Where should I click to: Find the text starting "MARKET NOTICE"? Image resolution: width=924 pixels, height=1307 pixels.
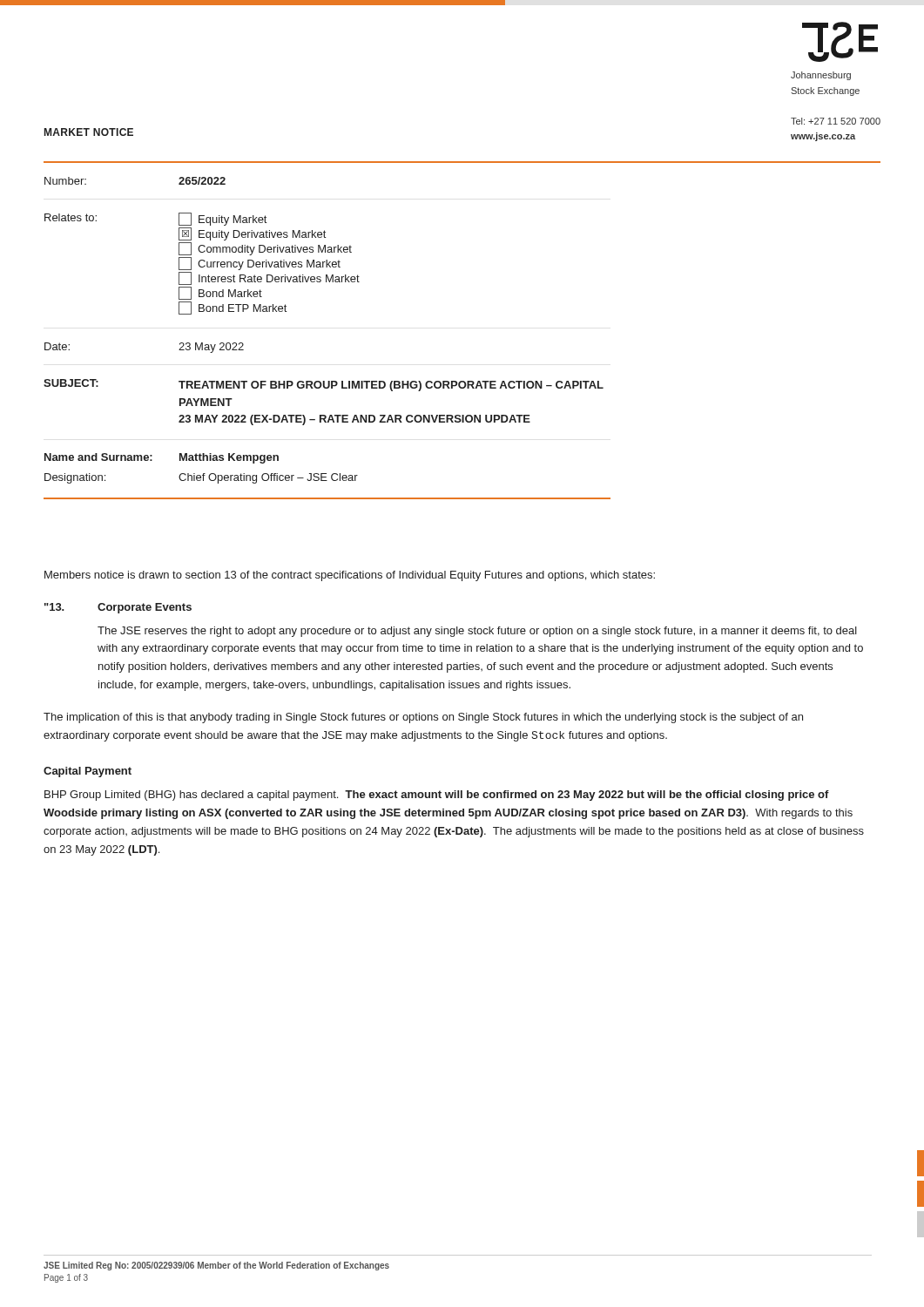89,132
